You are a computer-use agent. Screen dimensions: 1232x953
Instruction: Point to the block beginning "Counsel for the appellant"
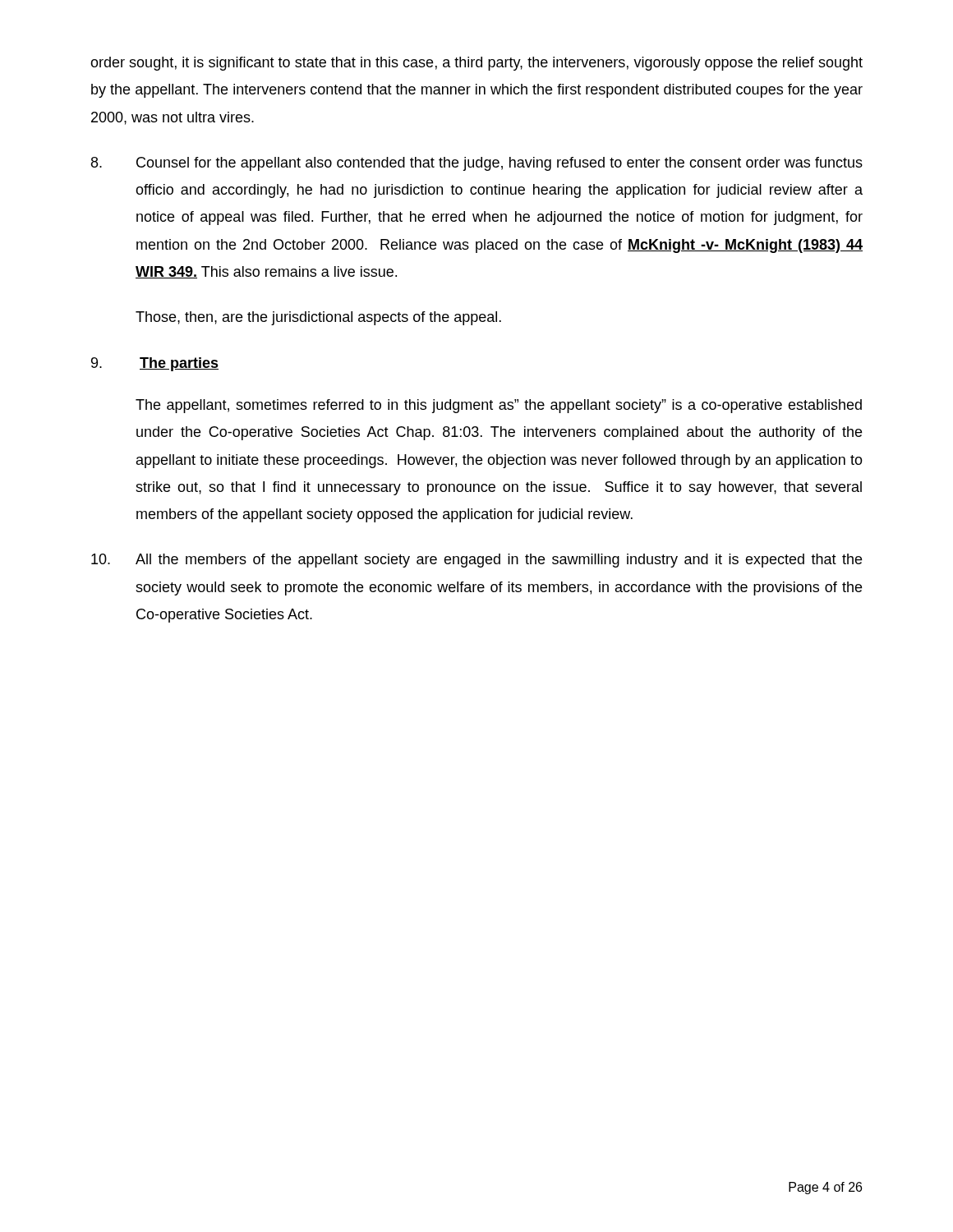(476, 218)
